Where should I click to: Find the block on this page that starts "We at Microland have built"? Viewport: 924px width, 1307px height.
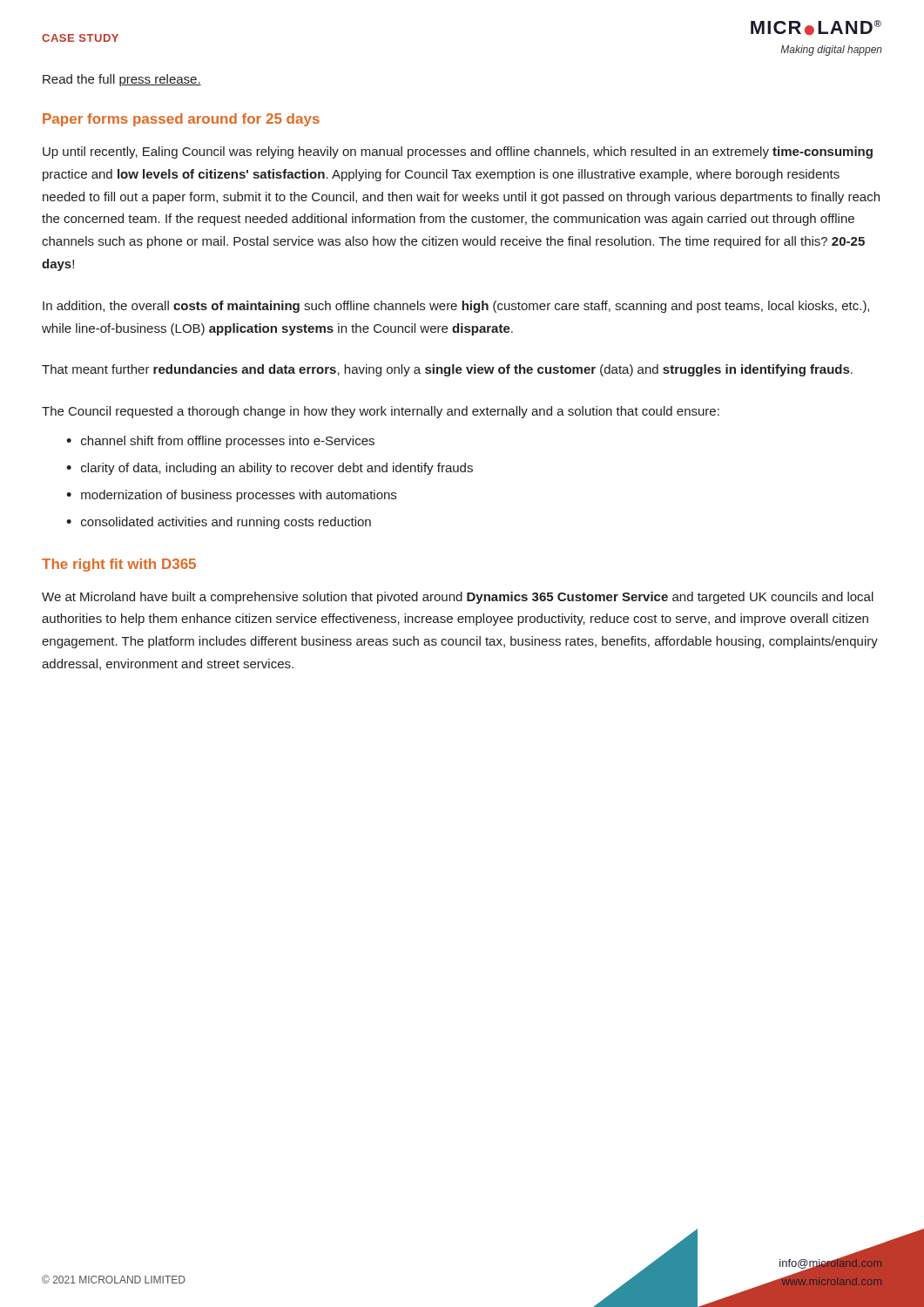click(460, 630)
